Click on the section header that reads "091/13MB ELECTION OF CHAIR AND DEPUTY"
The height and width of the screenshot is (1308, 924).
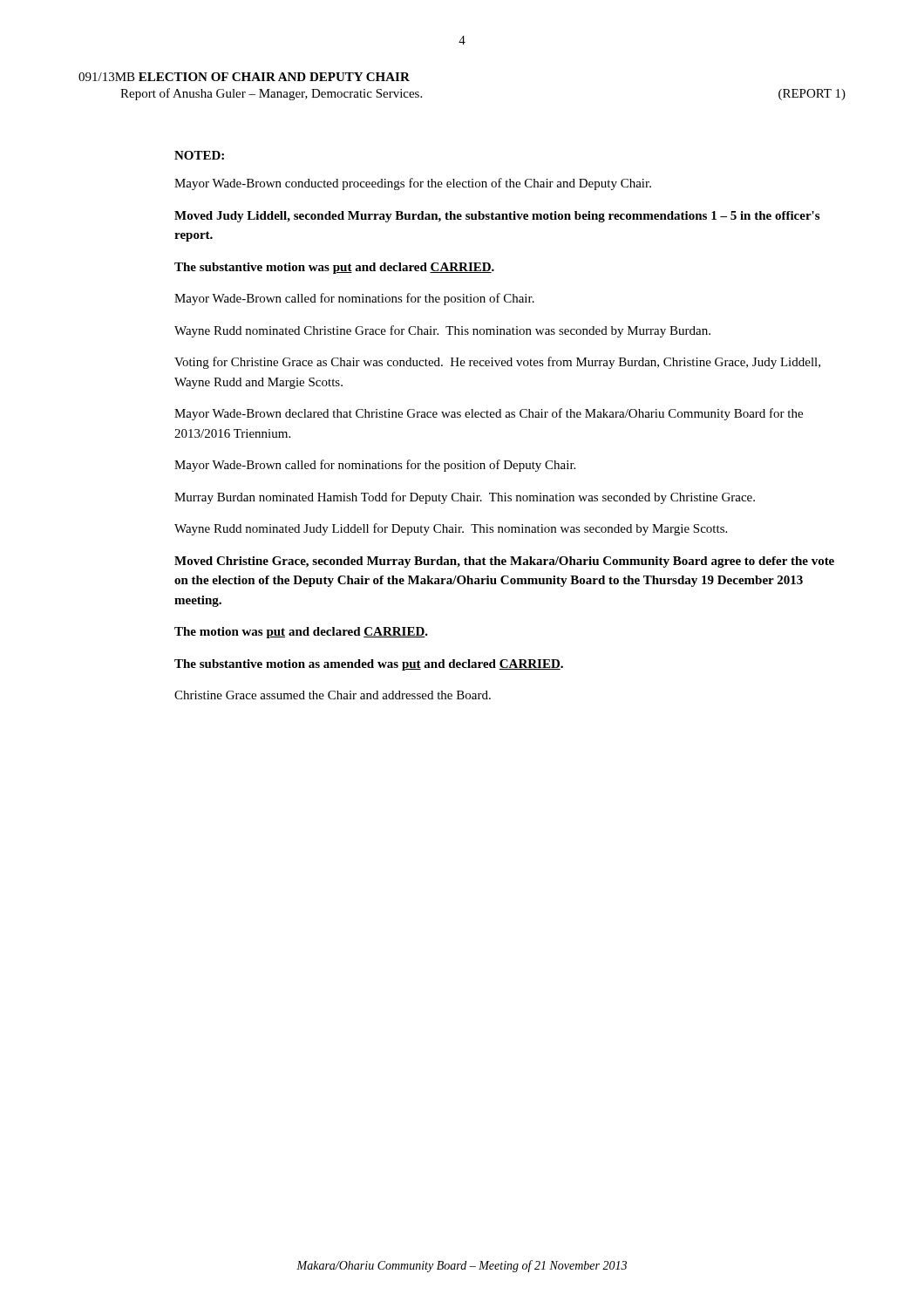(244, 77)
